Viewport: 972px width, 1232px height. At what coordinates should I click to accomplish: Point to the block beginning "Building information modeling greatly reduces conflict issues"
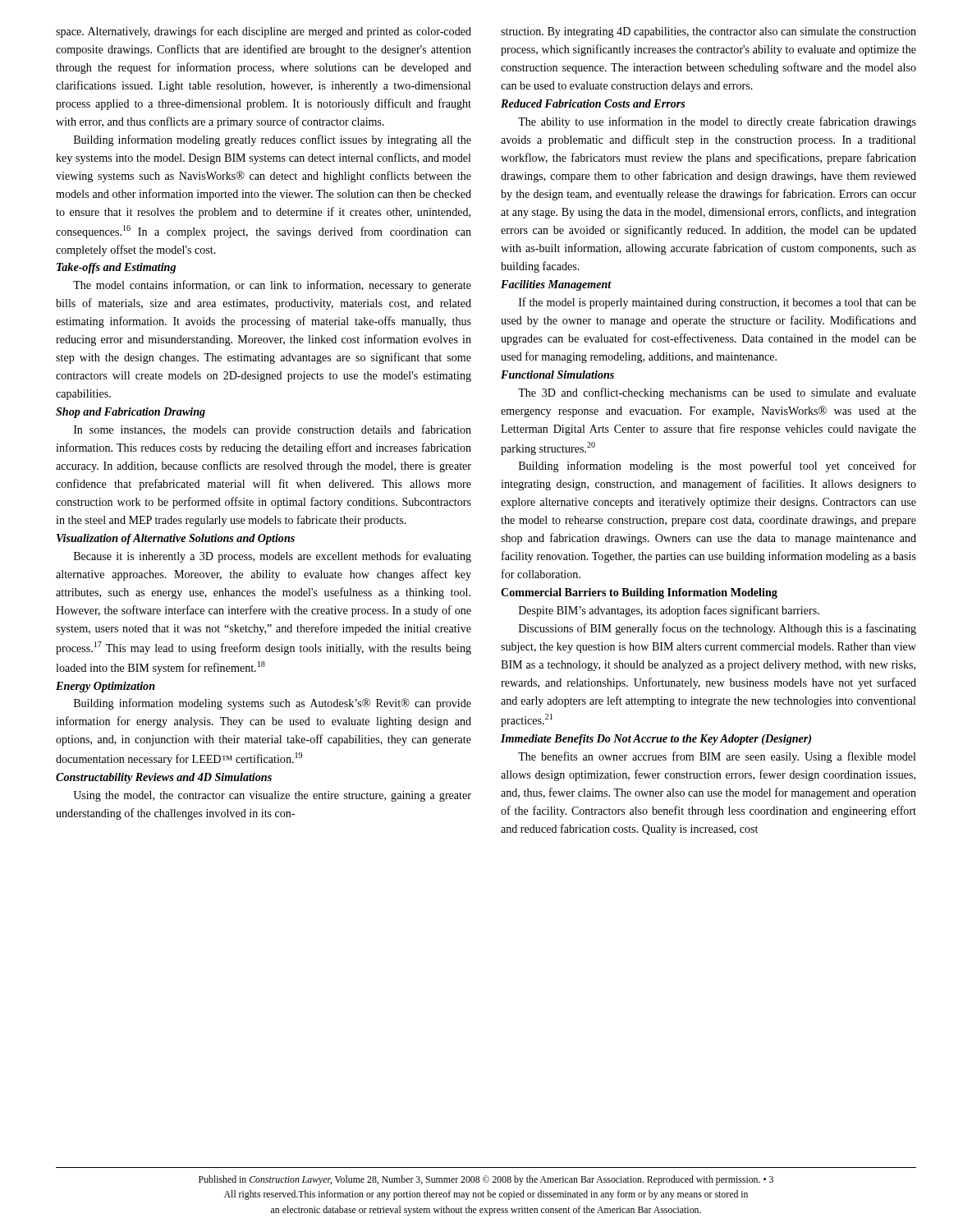coord(264,195)
